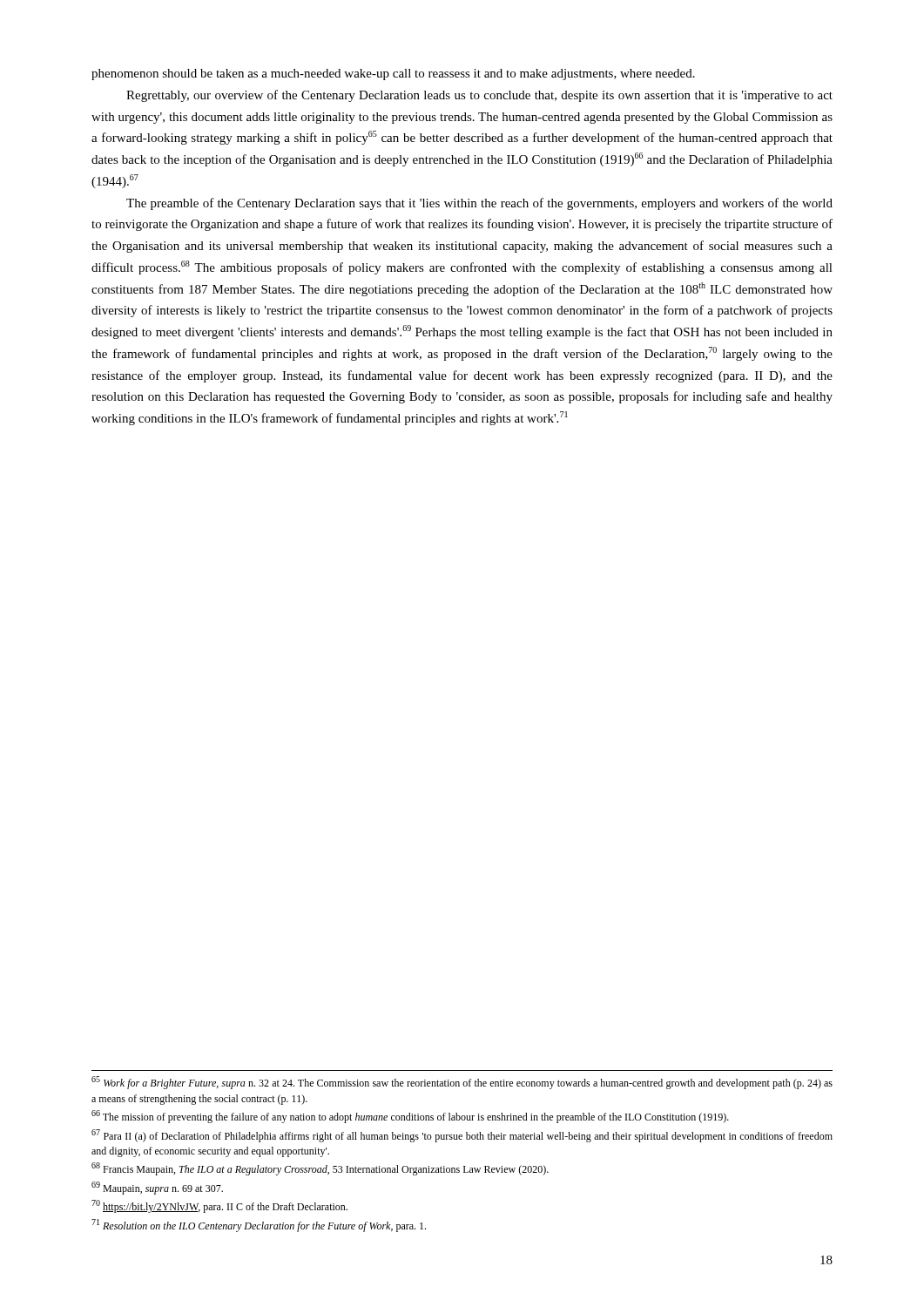
Task: Find the block on this page that starts "71 Resolution on the ILO Centenary Declaration for"
Action: [259, 1225]
